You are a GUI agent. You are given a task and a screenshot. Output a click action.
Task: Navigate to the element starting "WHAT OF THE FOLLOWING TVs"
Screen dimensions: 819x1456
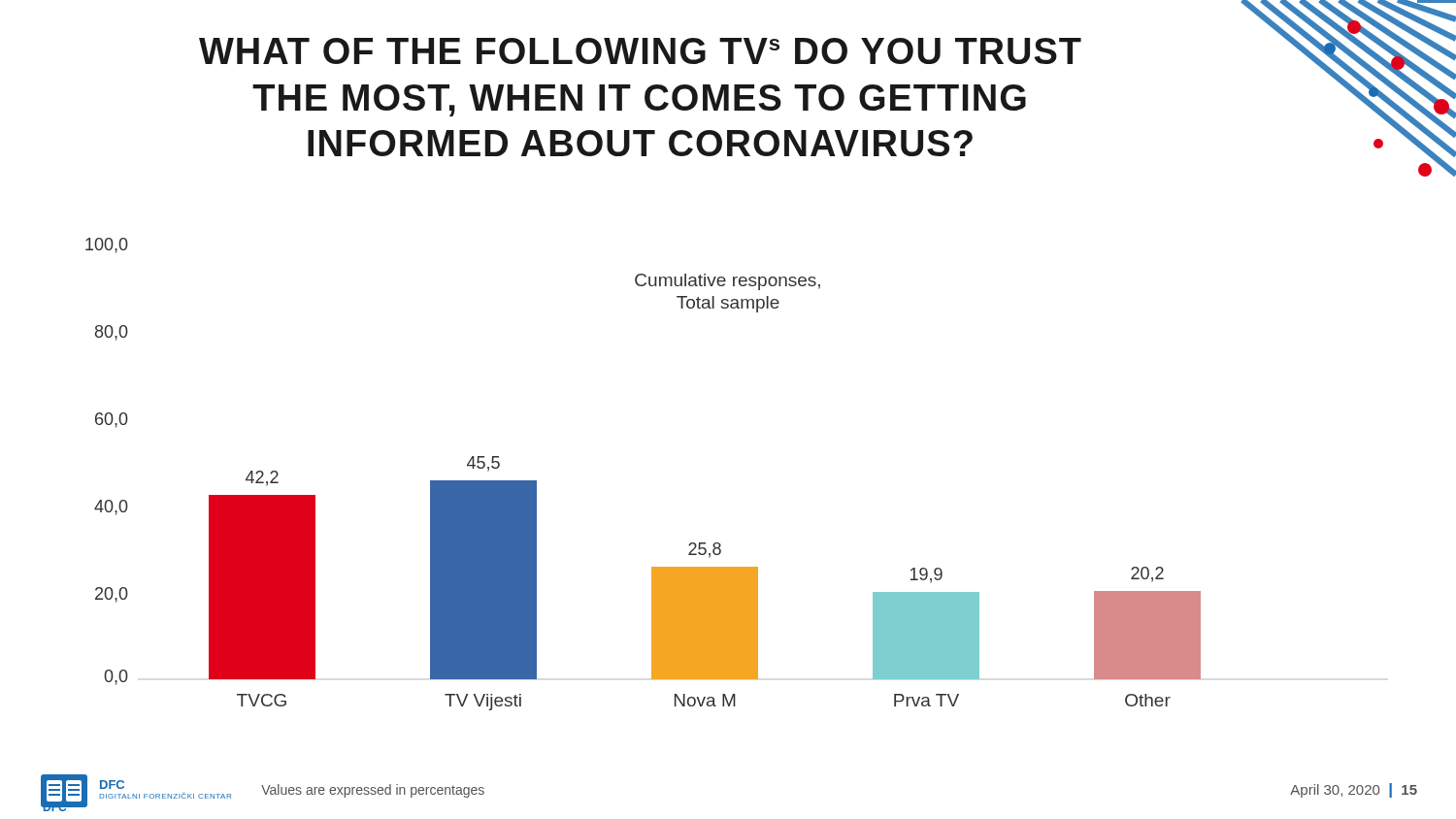coord(641,98)
